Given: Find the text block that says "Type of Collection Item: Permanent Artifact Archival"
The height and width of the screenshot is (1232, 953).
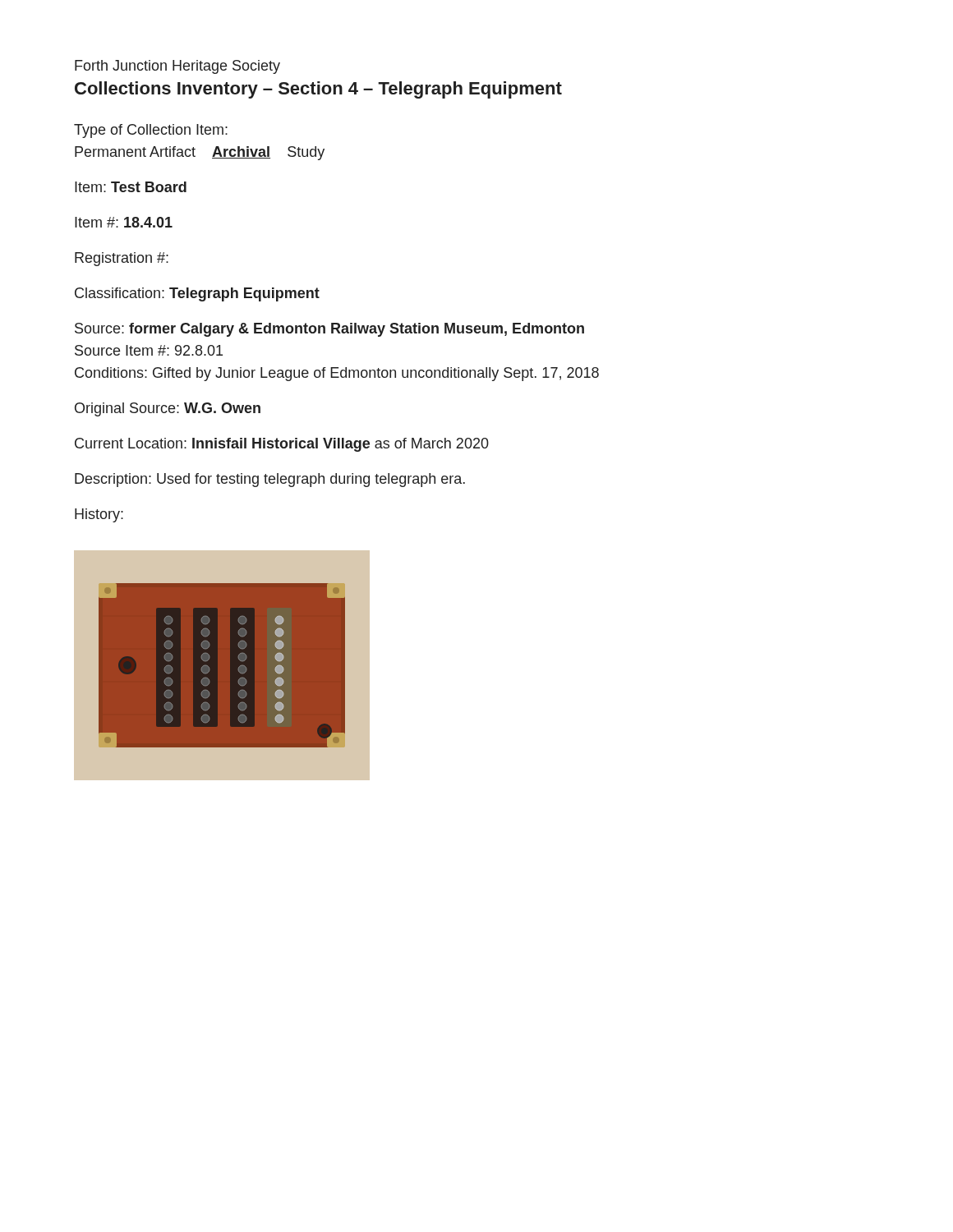Looking at the screenshot, I should 151,131.
